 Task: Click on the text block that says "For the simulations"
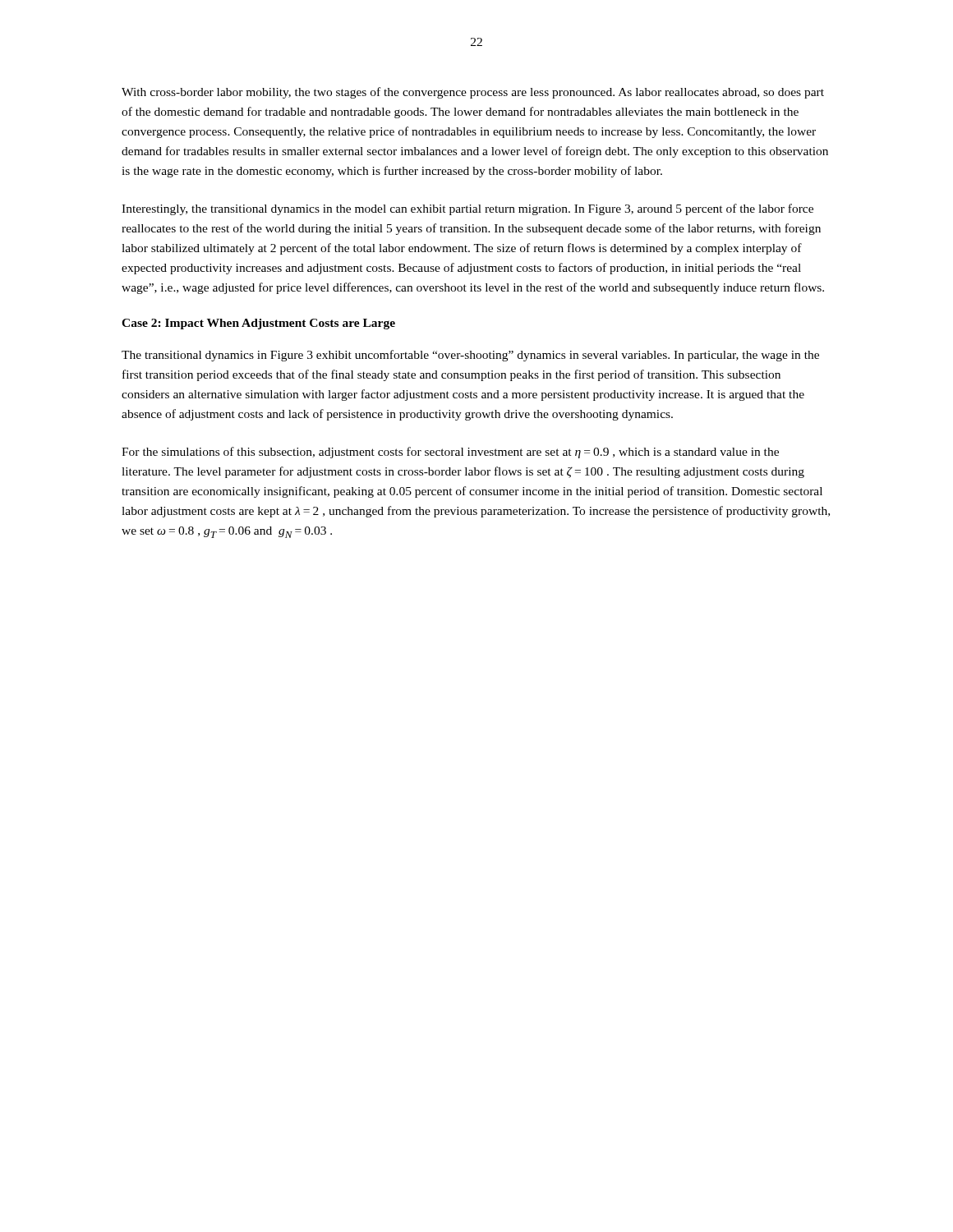pos(476,493)
